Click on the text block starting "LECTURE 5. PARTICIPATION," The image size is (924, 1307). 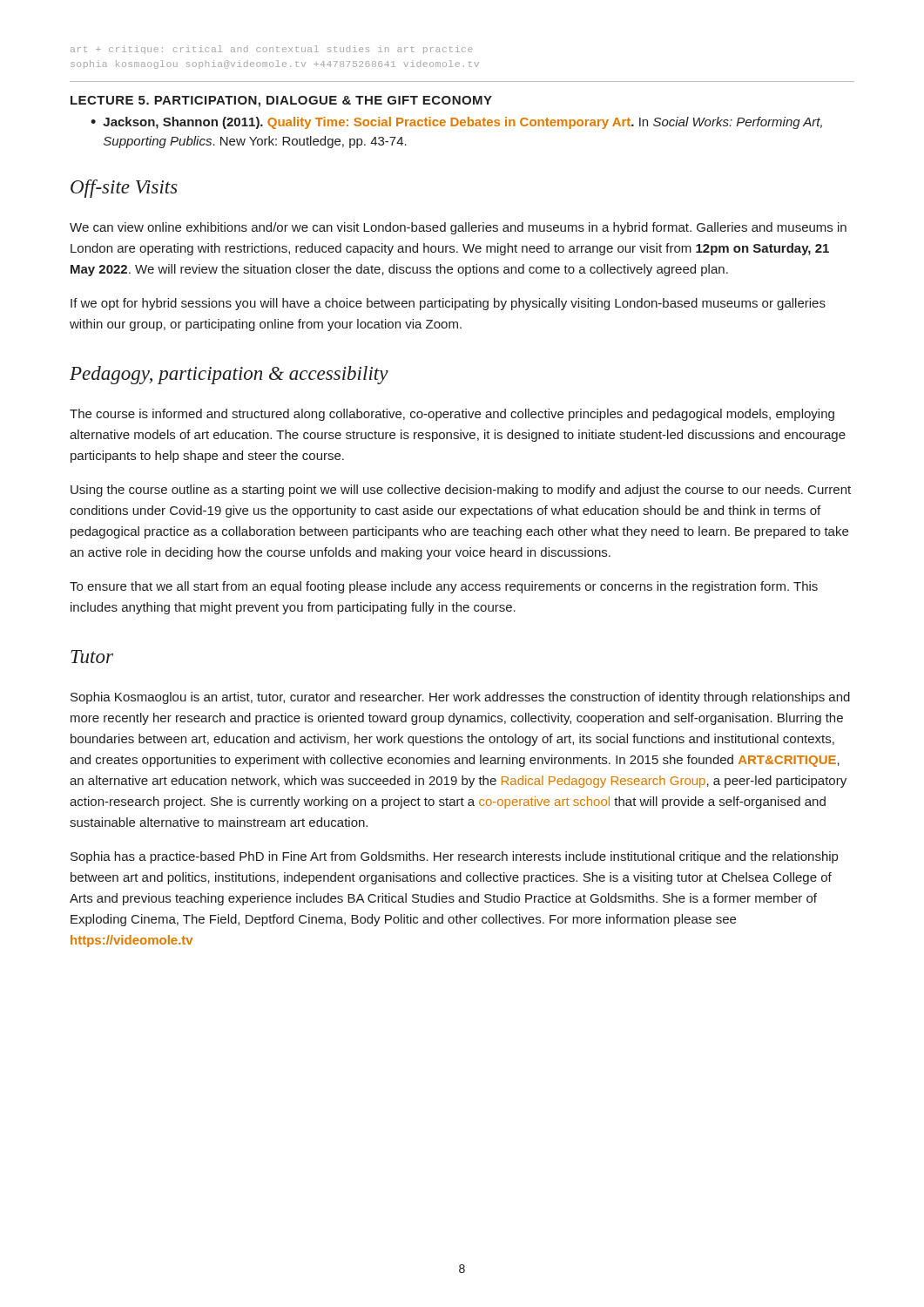(x=281, y=99)
